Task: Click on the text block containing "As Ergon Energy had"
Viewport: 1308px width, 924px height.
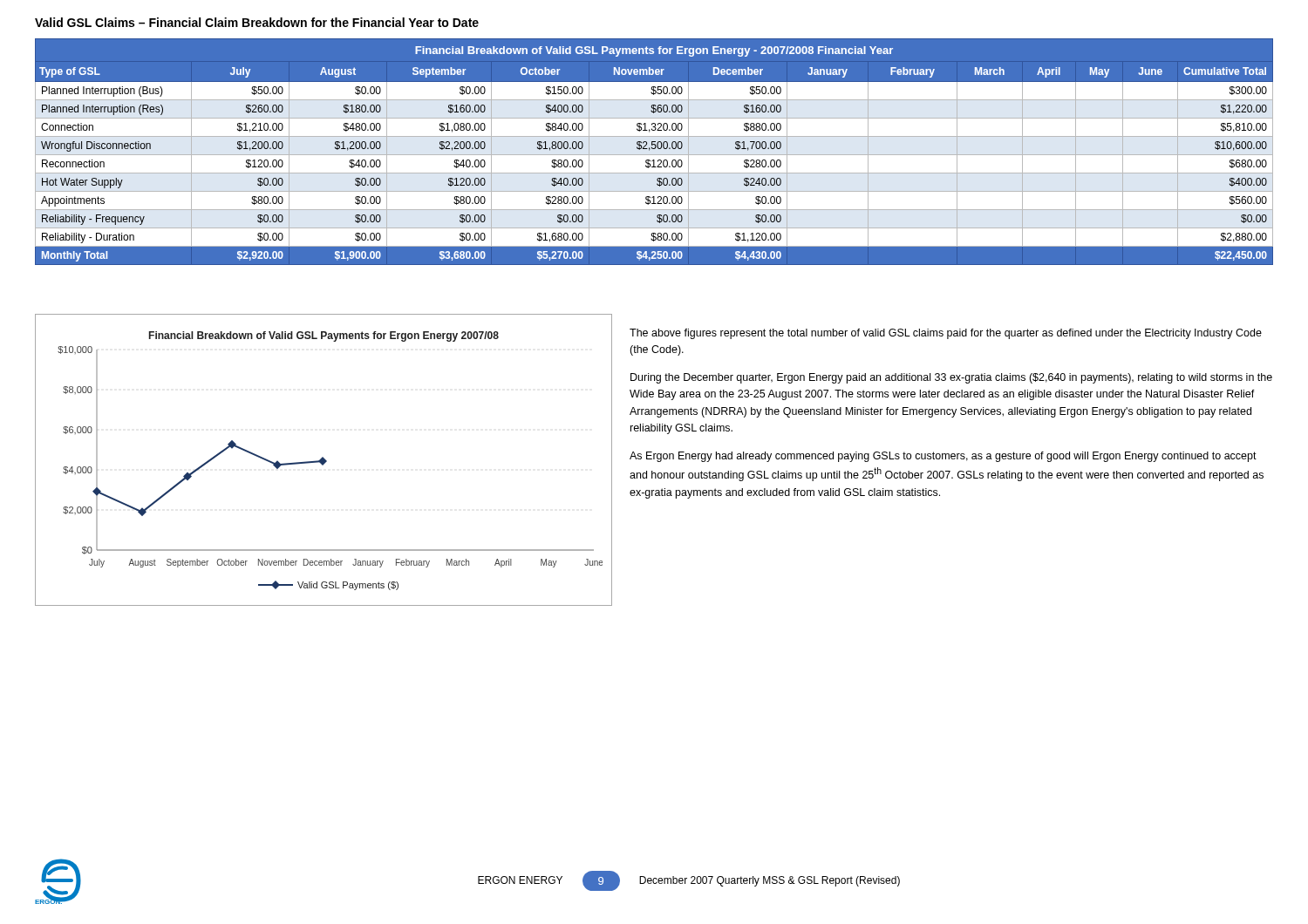Action: click(951, 475)
